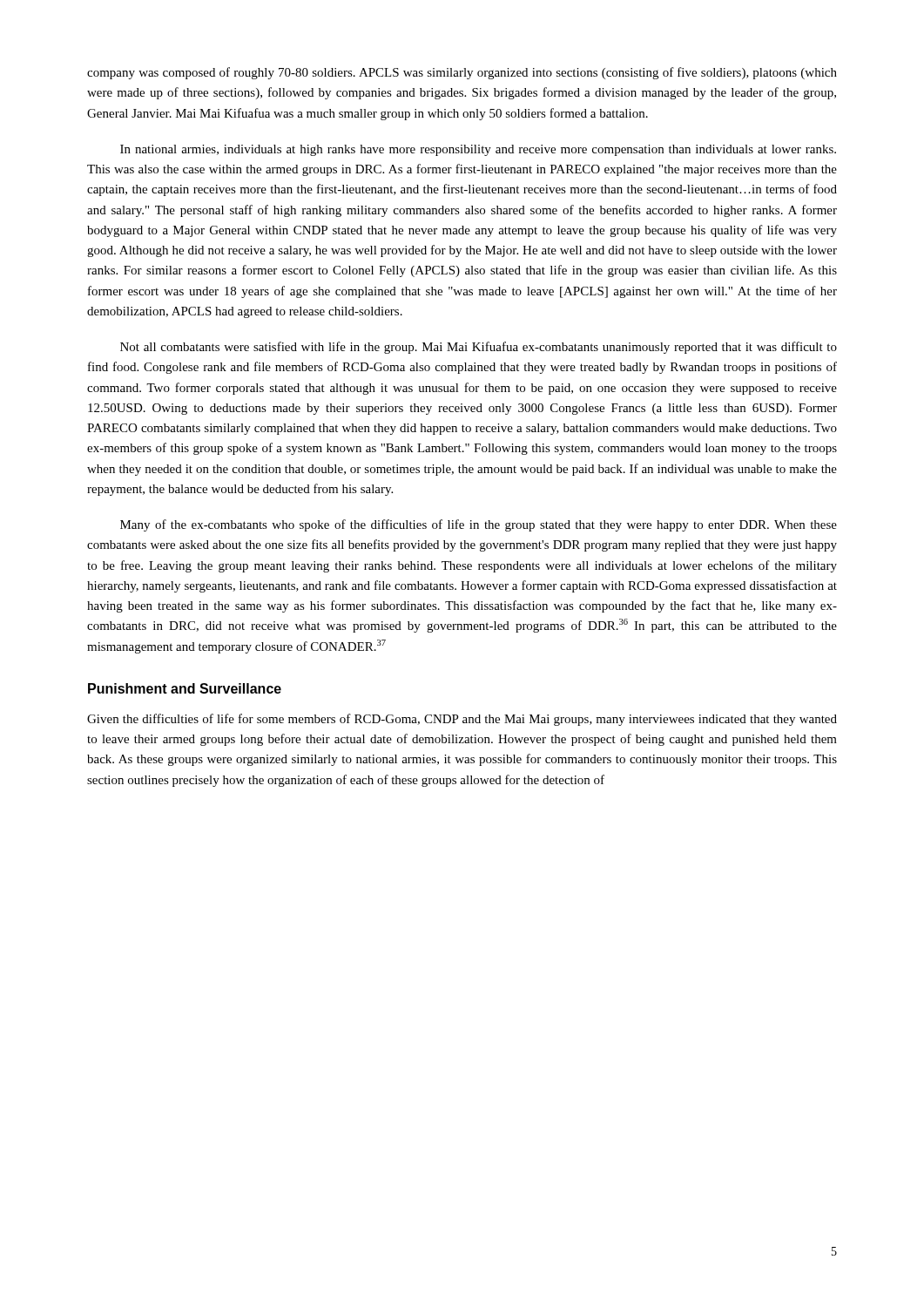The width and height of the screenshot is (924, 1307).
Task: Click on the section header with the text "Punishment and Surveillance"
Action: tap(184, 689)
